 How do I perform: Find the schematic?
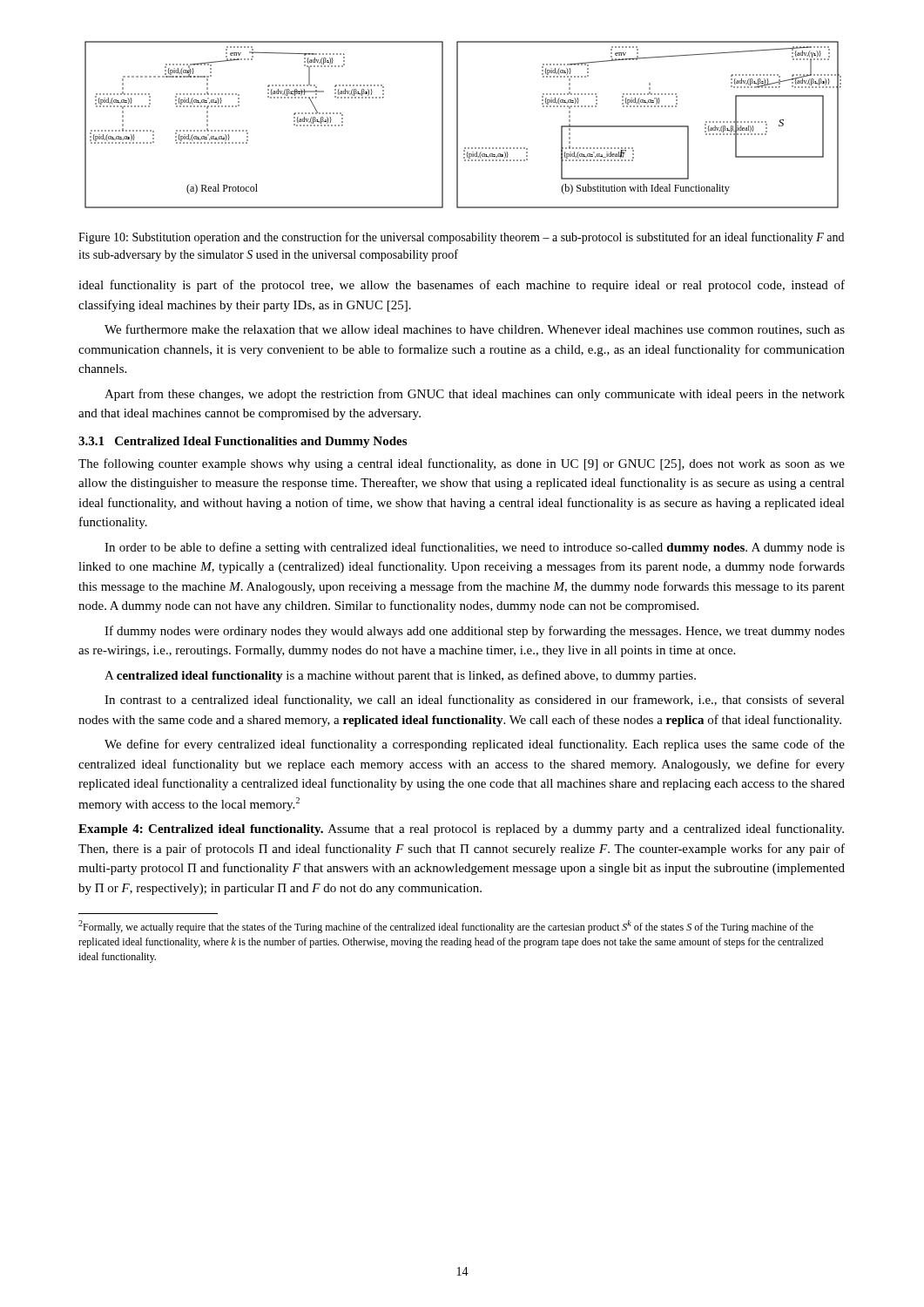tap(462, 129)
